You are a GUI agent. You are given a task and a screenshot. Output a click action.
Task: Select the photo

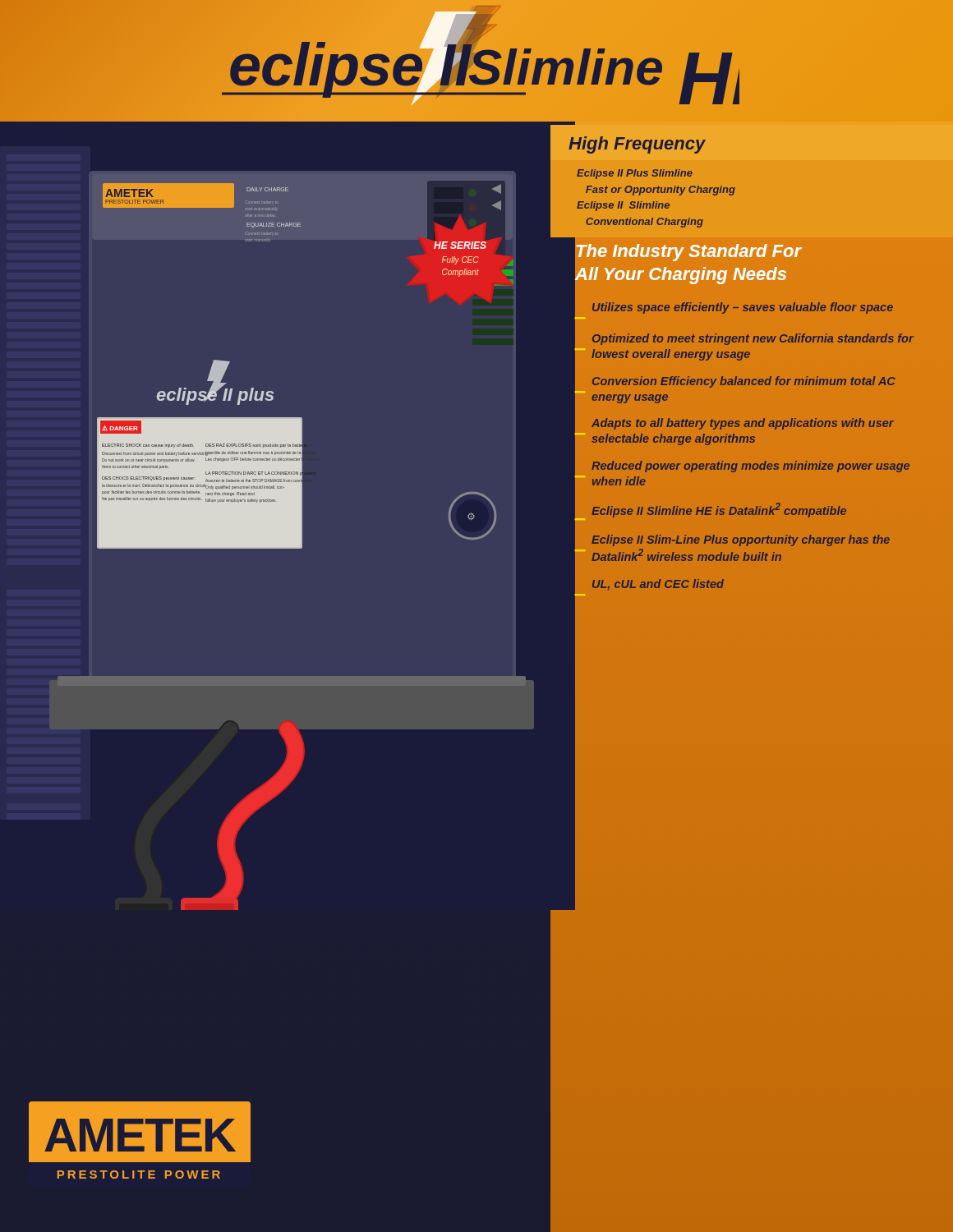click(x=288, y=516)
